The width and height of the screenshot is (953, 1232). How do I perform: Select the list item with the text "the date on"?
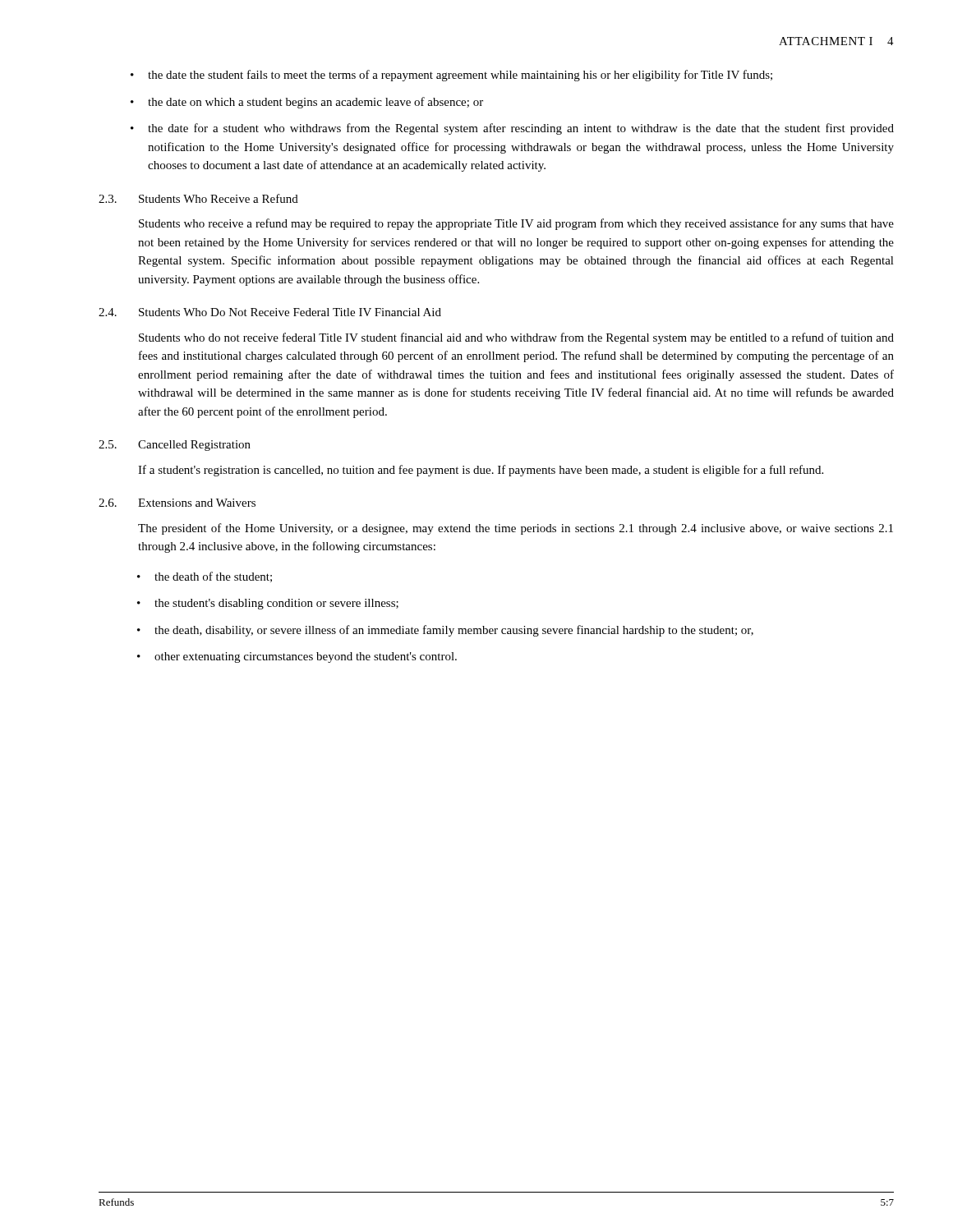point(316,101)
